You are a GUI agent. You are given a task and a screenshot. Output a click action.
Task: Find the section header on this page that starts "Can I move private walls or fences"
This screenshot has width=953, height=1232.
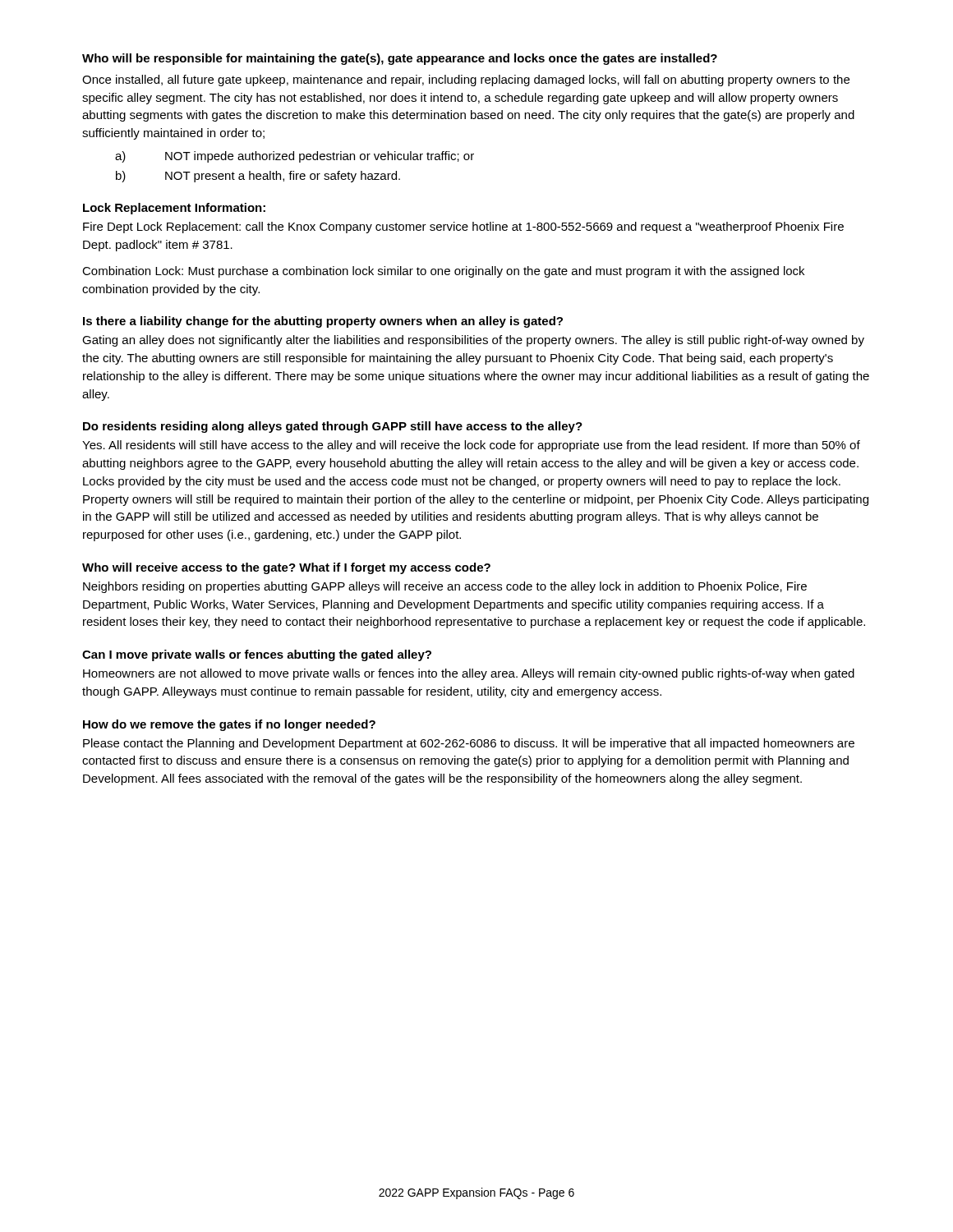(257, 654)
